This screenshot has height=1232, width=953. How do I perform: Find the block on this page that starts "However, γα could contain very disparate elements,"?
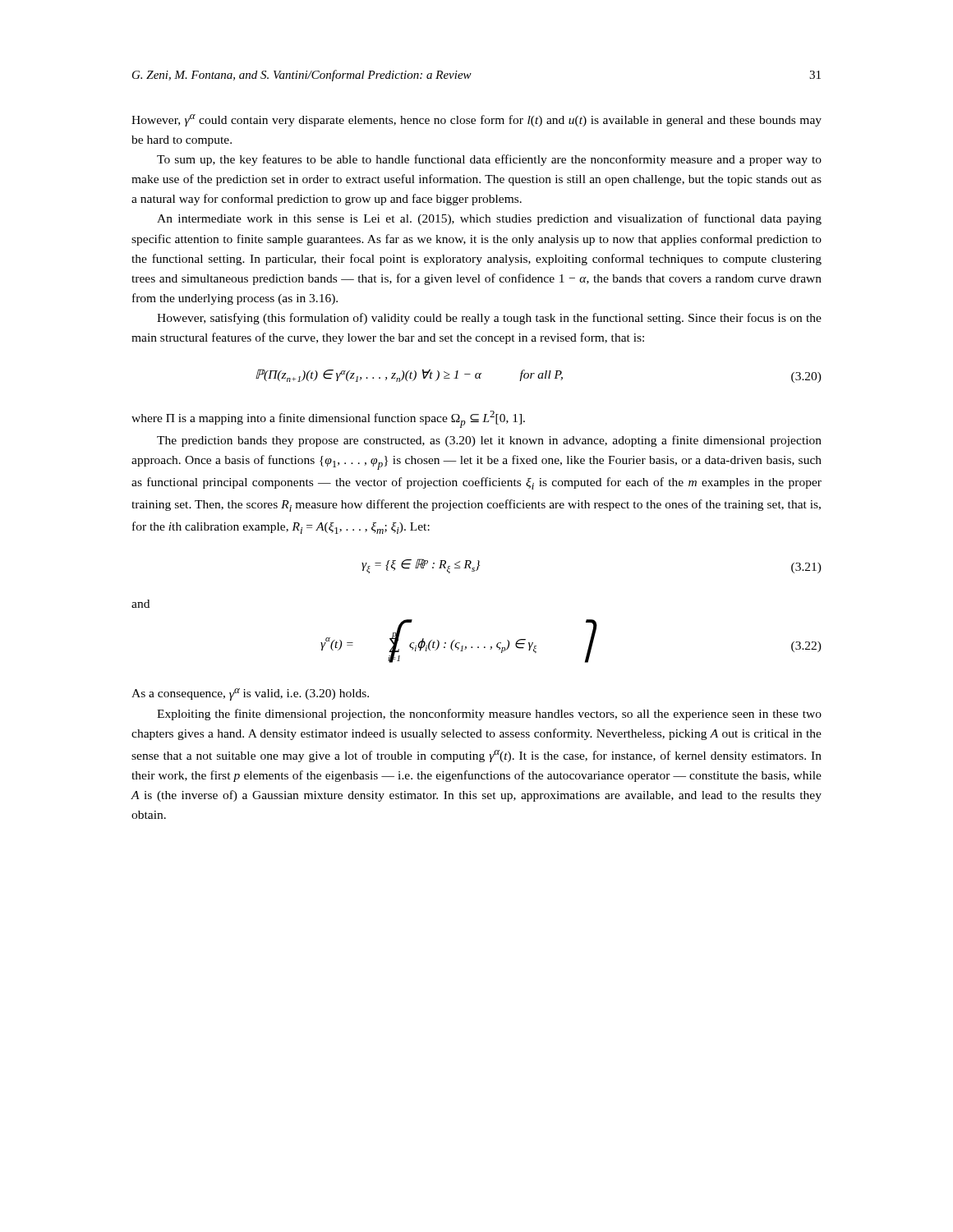coord(476,129)
